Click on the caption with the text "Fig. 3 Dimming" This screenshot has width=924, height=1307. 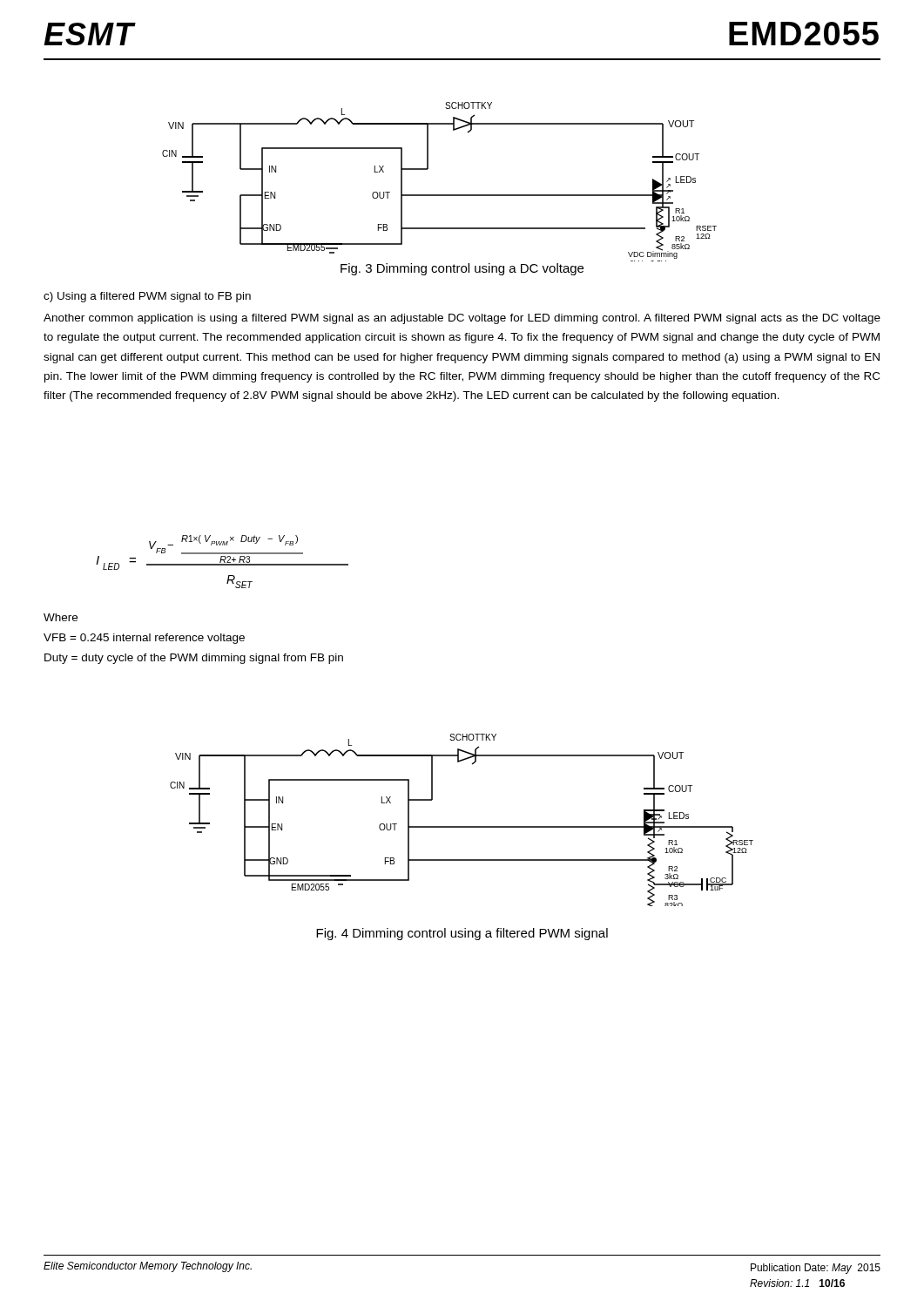tap(462, 268)
